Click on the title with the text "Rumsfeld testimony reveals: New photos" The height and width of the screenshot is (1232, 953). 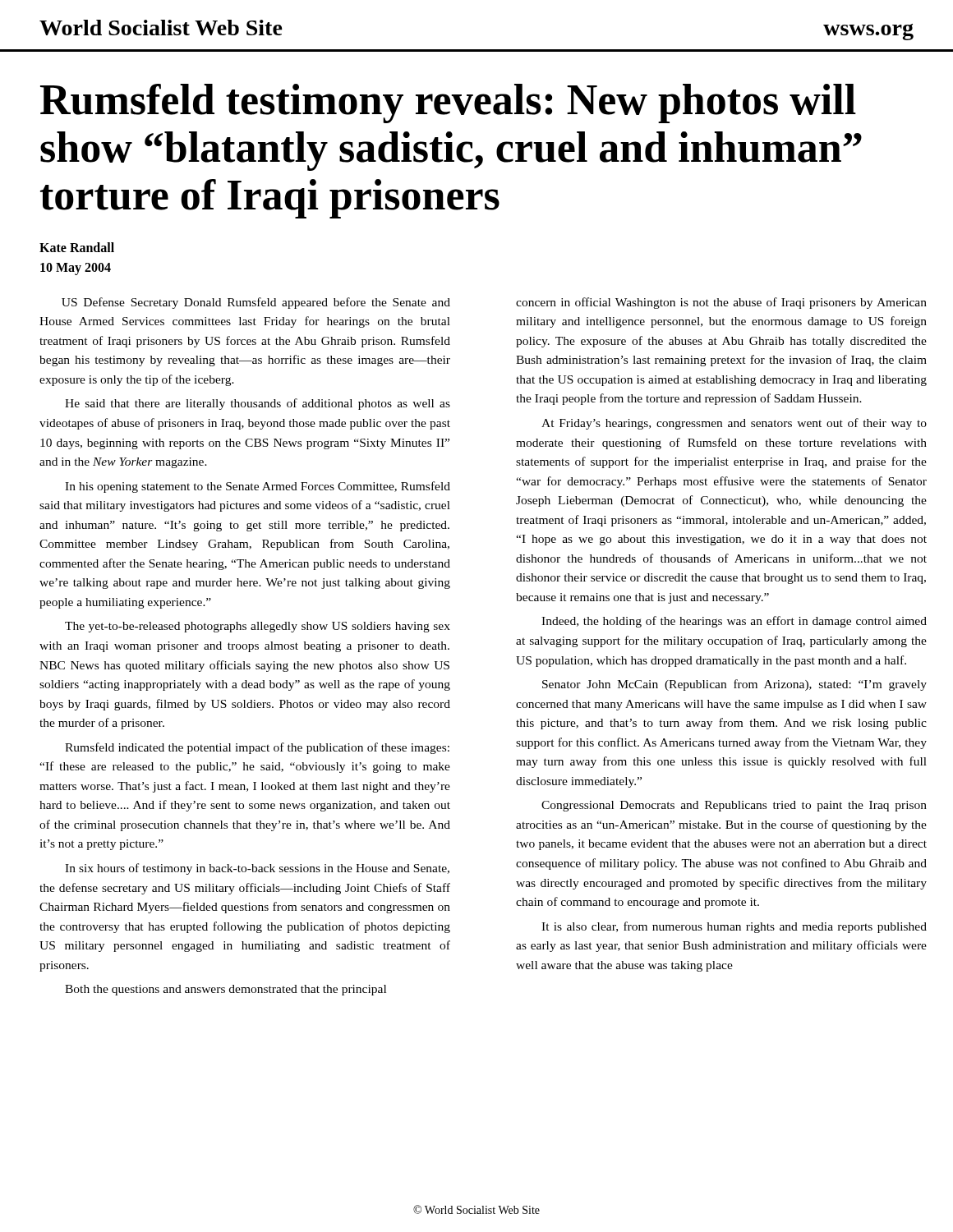point(476,148)
